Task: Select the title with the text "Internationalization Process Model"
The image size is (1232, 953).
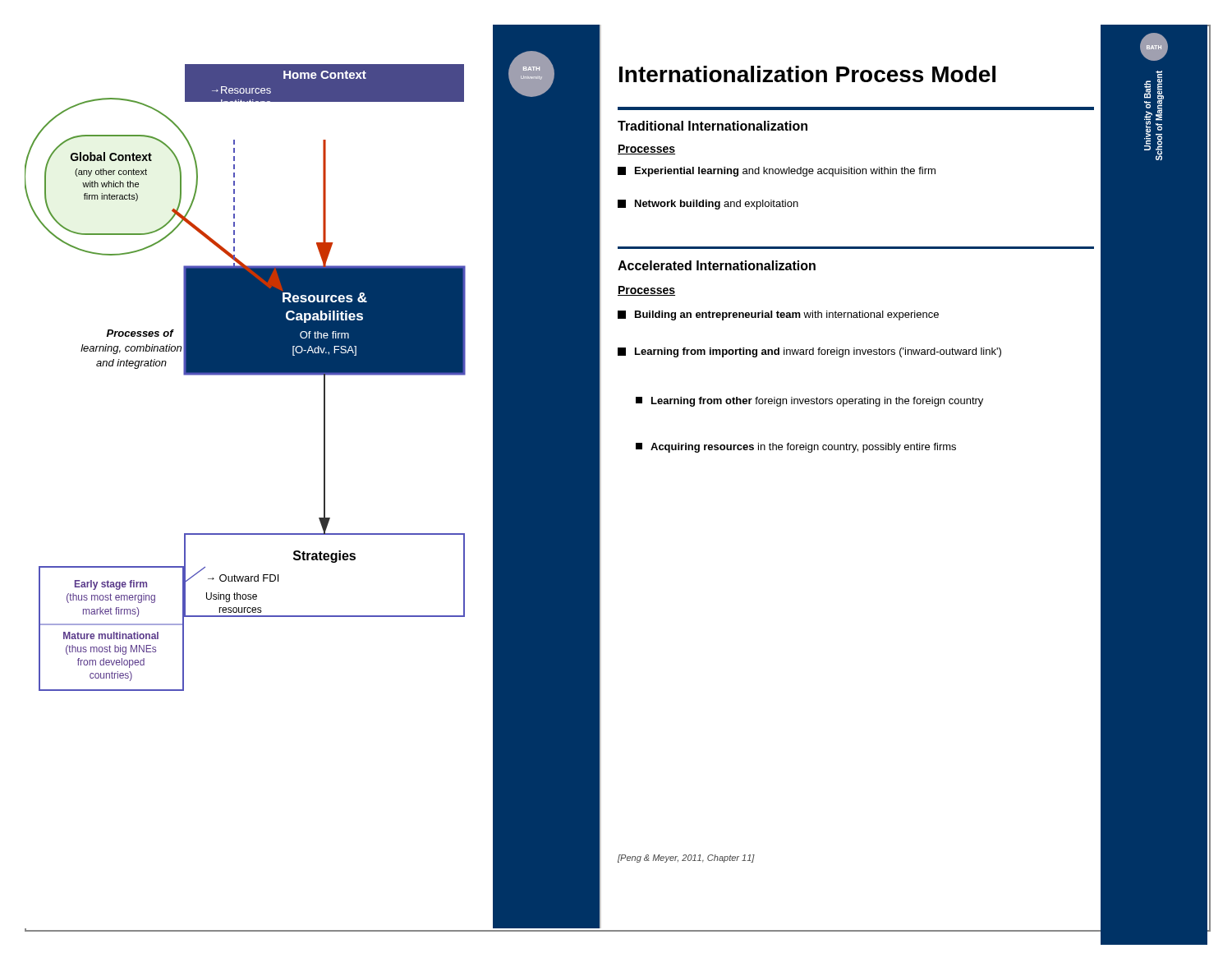Action: pyautogui.click(x=807, y=74)
